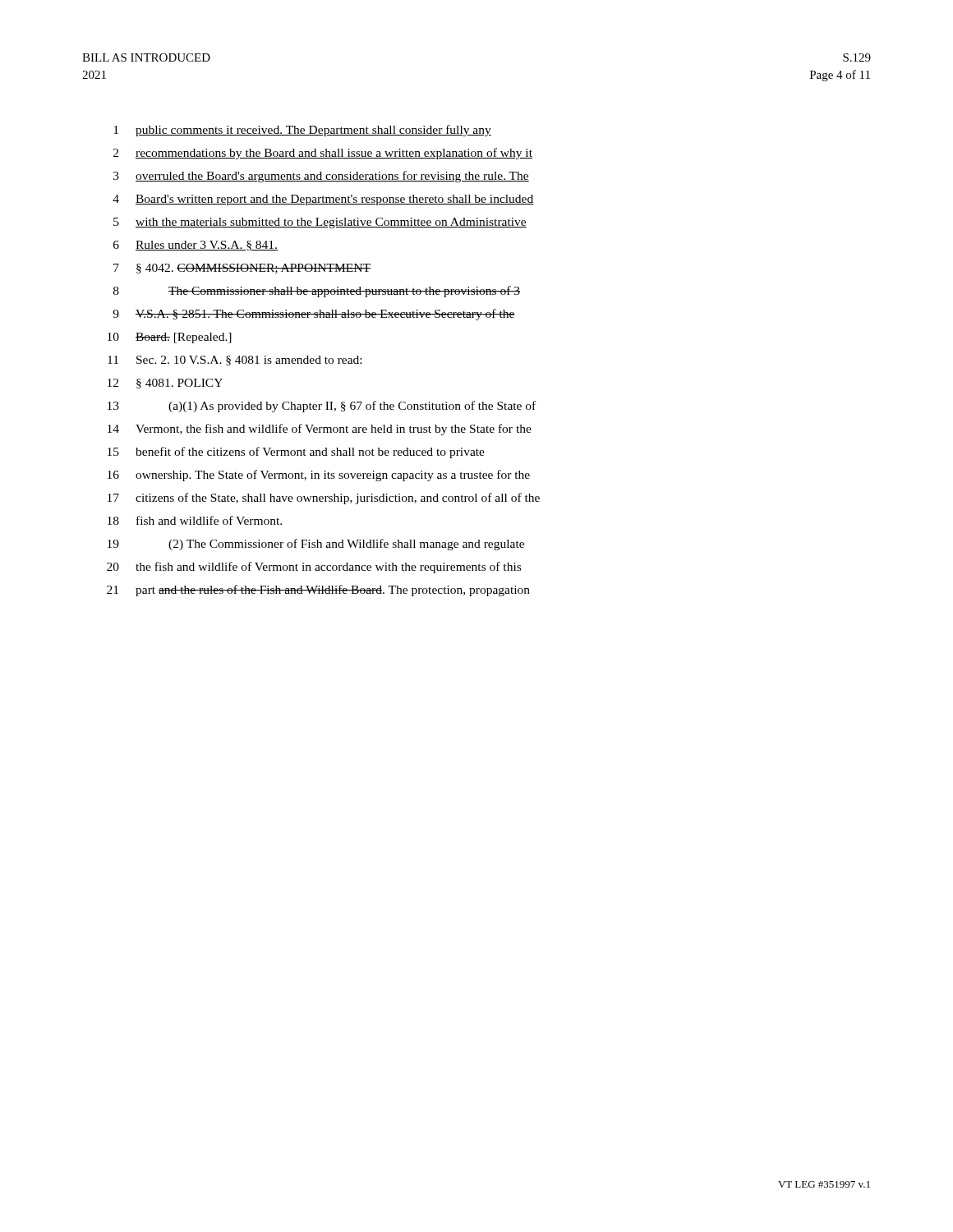This screenshot has height=1232, width=953.
Task: Select the list item with the text "21 part and the"
Action: tap(476, 590)
